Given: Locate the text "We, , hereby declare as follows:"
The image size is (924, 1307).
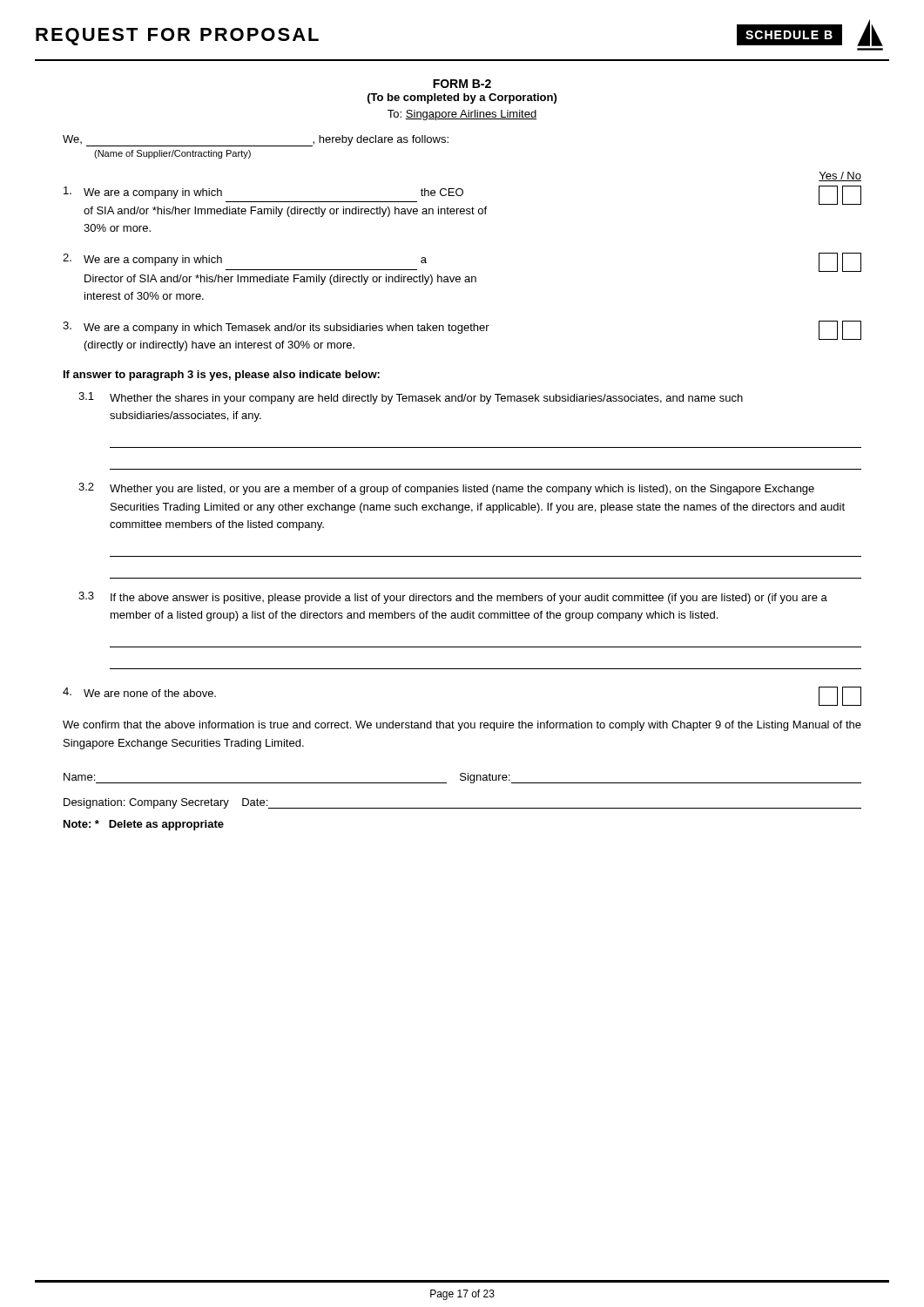Looking at the screenshot, I should tap(256, 139).
